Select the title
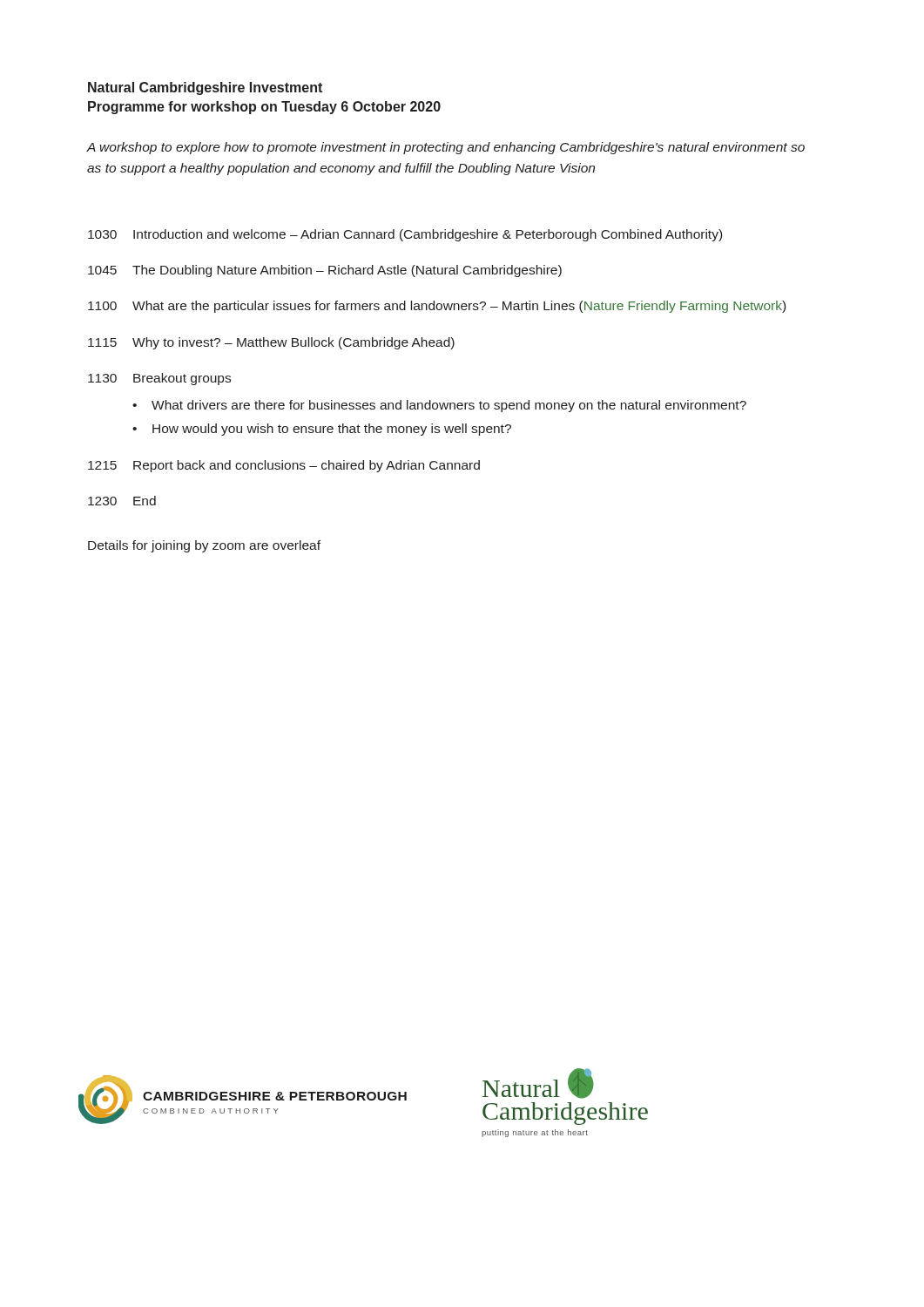 click(264, 97)
